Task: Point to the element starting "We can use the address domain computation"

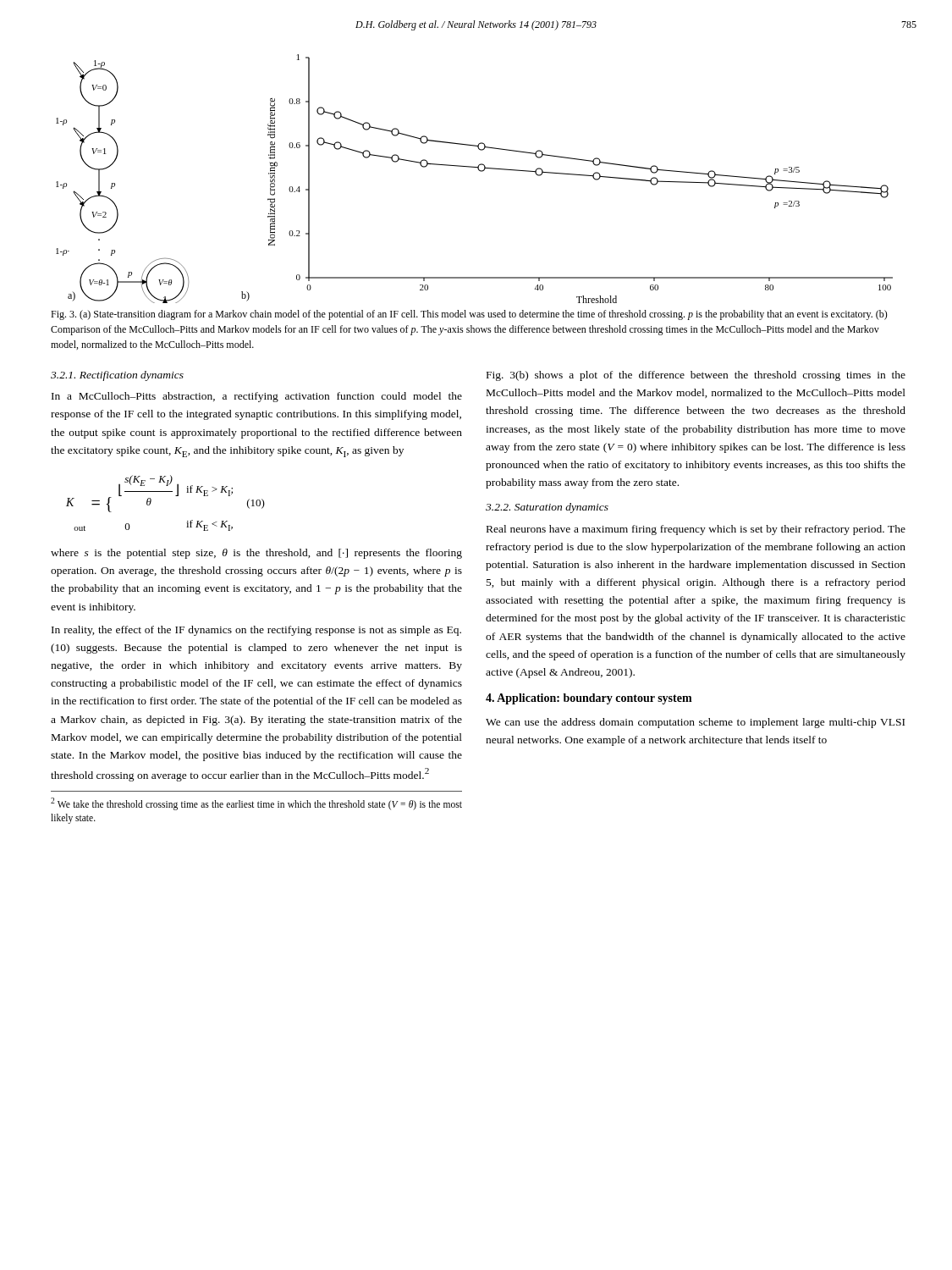Action: pos(696,731)
